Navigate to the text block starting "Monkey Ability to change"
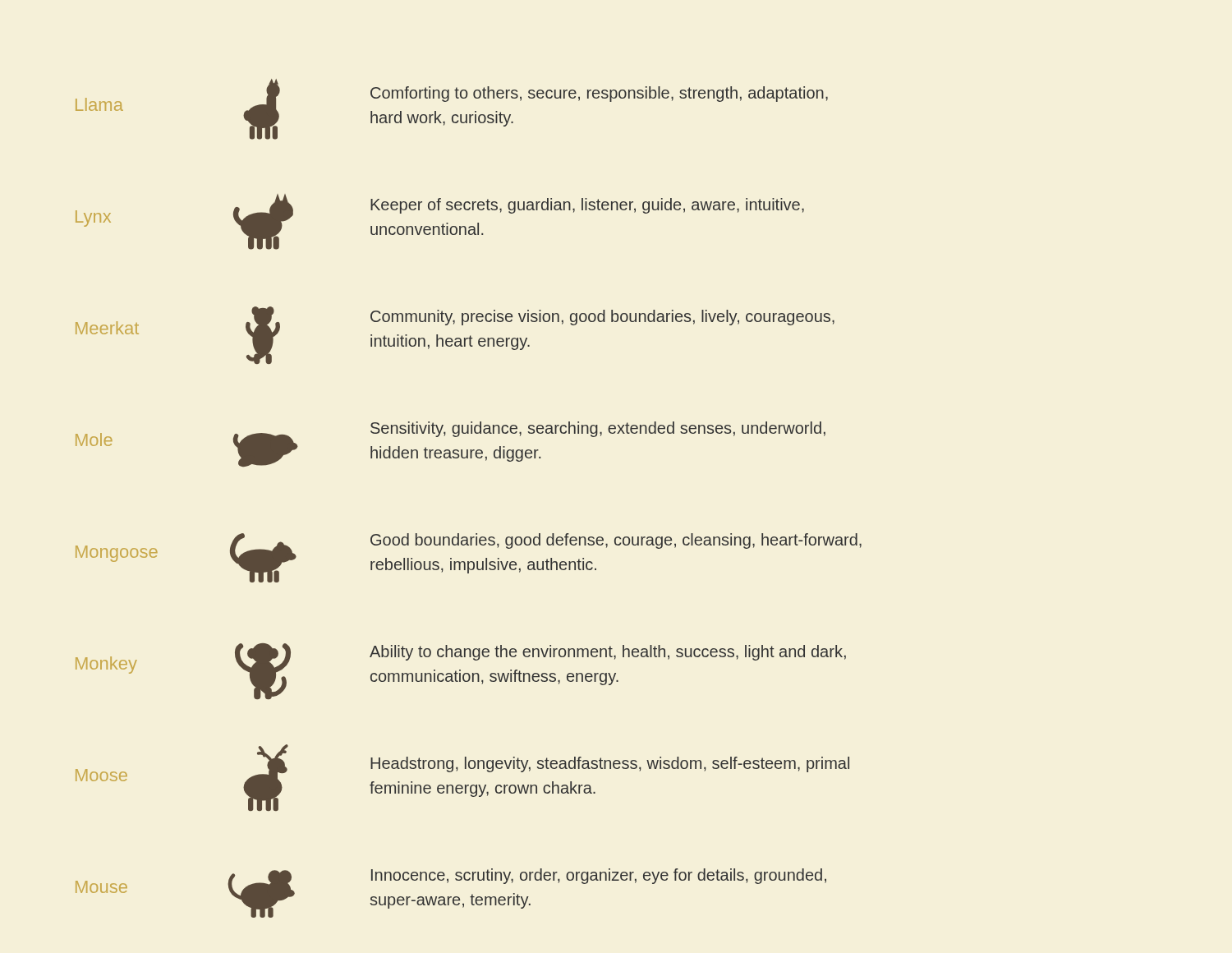Viewport: 1232px width, 953px height. [616, 664]
